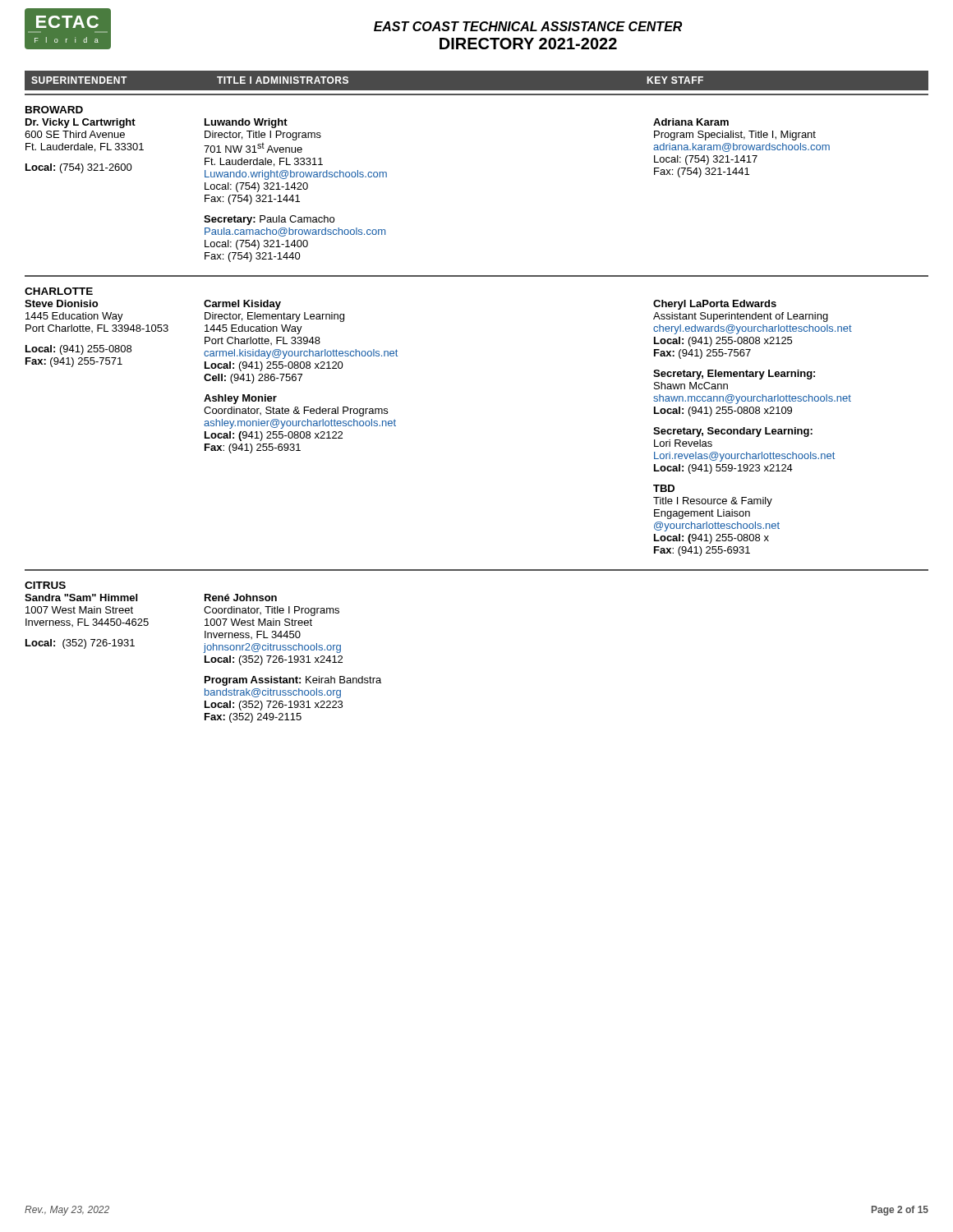Image resolution: width=953 pixels, height=1232 pixels.
Task: Point to the block beginning "Cheryl LaPorta Edwards Assistant Superintendent of Learning cheryl.edwards@yourcharlotteschools.net"
Action: 791,427
